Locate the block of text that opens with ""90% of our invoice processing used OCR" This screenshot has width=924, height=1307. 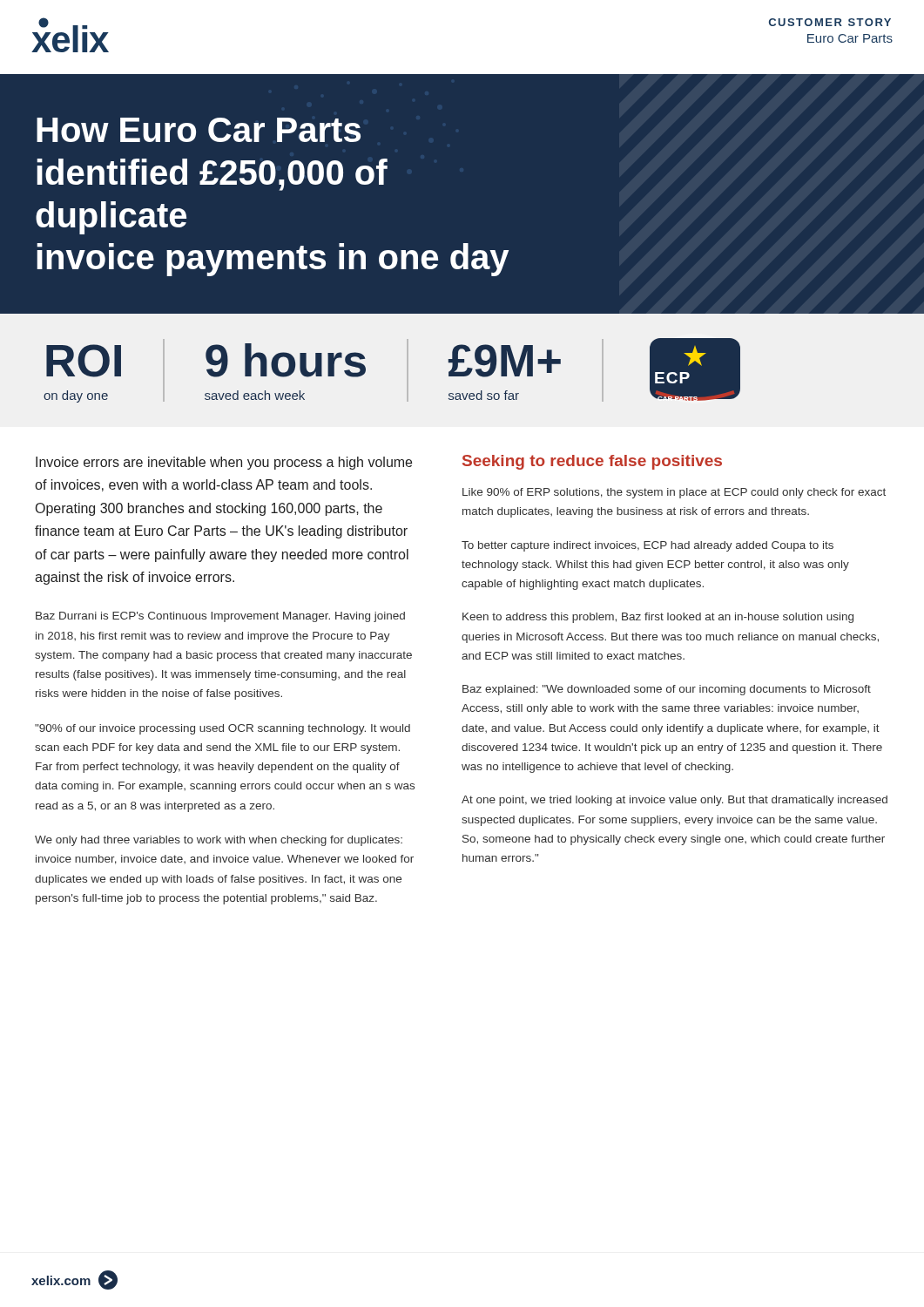point(225,767)
